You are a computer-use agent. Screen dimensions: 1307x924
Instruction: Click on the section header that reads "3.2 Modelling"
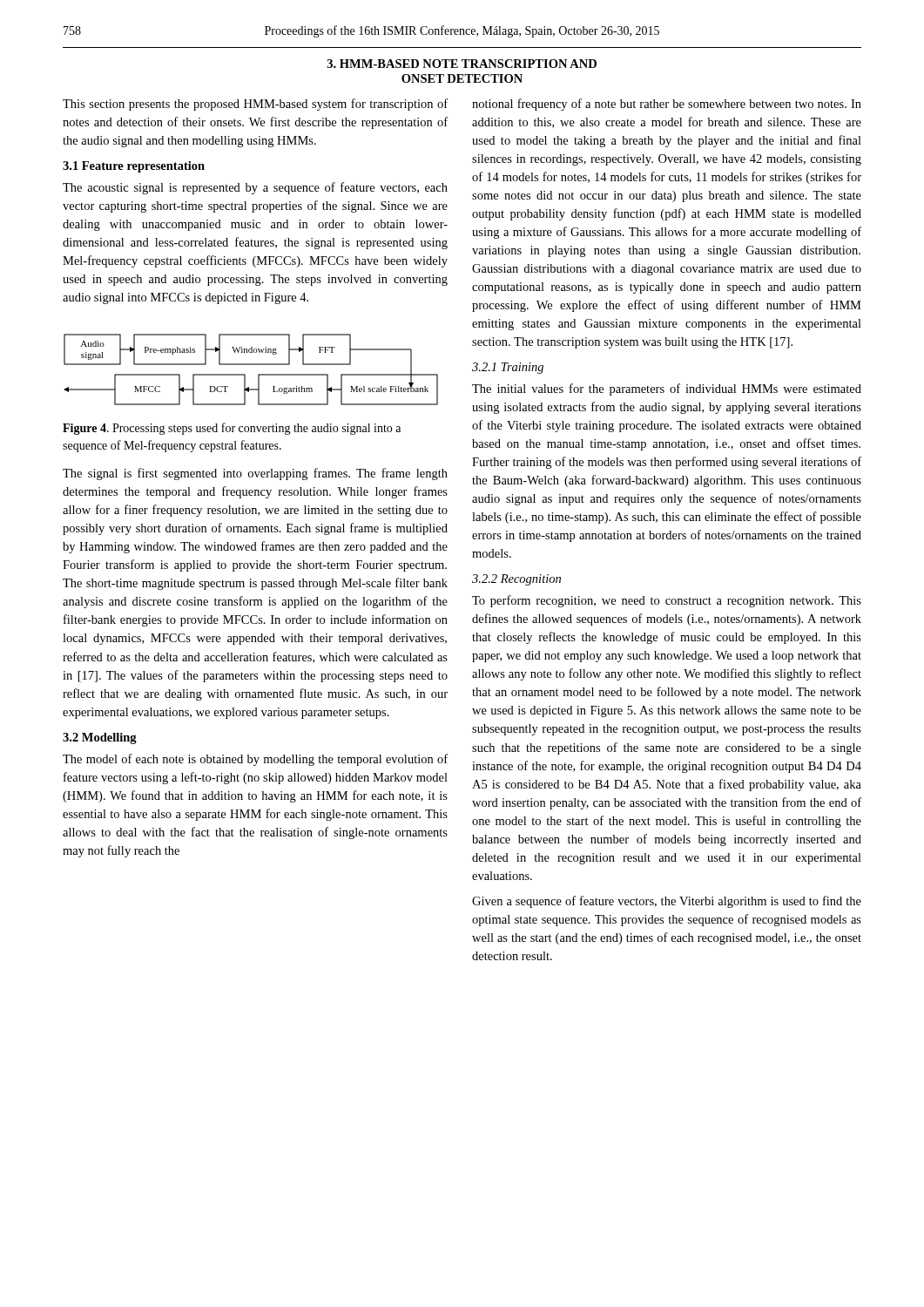click(x=100, y=737)
